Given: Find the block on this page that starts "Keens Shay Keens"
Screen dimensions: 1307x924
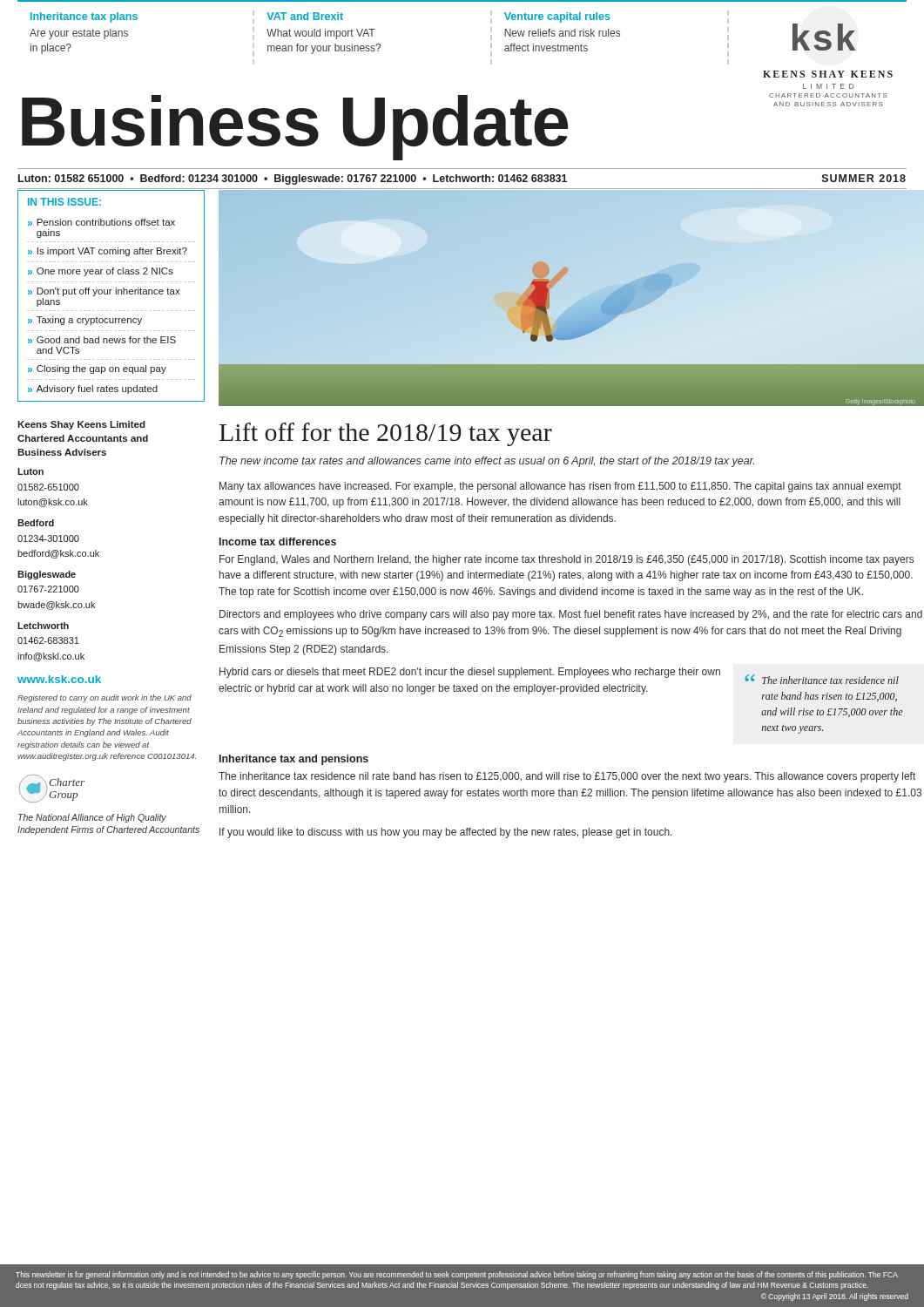Looking at the screenshot, I should [81, 425].
